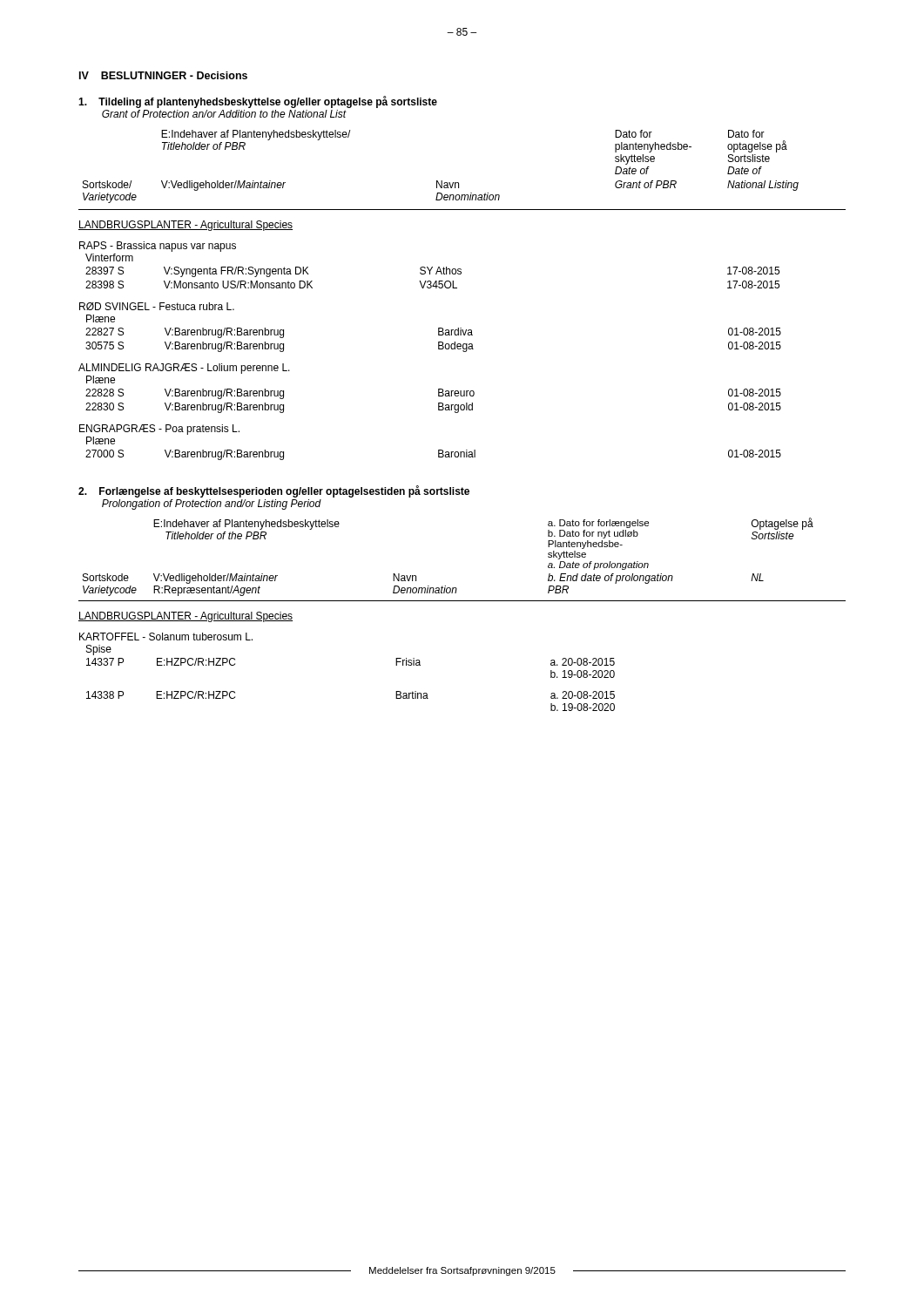Find the section header that reads "IV BESLUTNINGER -"
This screenshot has width=924, height=1307.
(163, 76)
